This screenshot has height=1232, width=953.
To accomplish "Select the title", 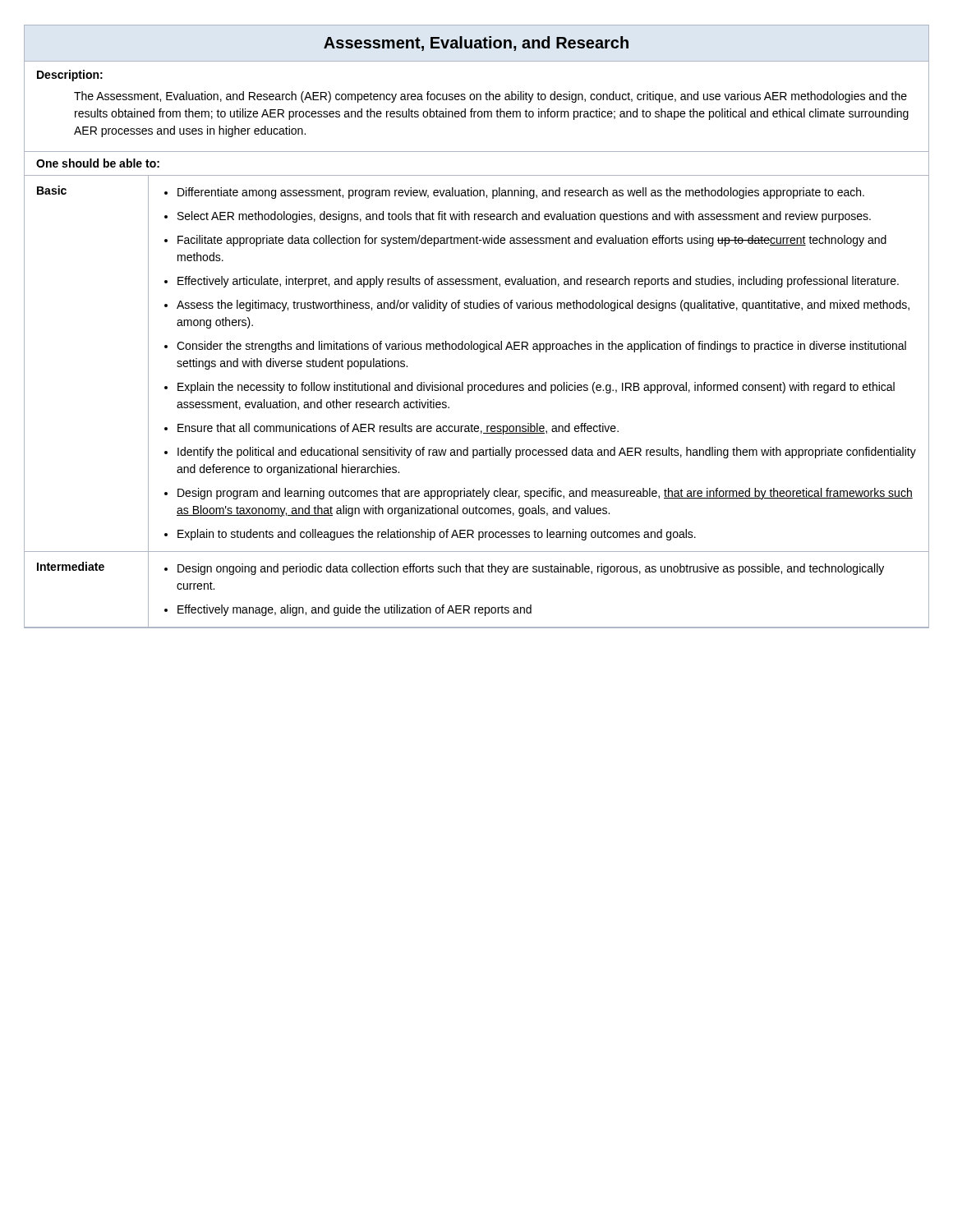I will pos(476,43).
